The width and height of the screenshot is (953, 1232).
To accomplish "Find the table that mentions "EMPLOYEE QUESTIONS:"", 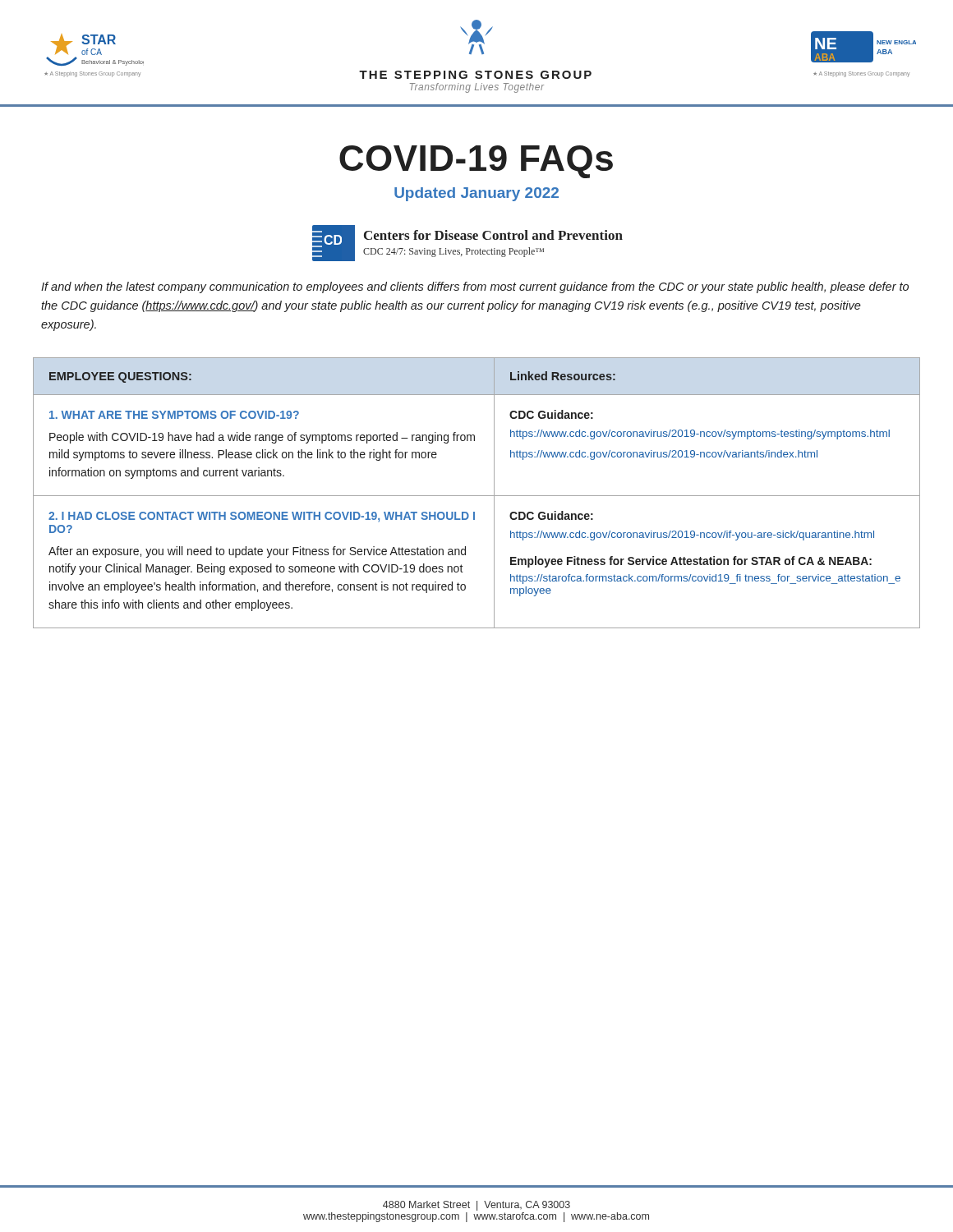I will pyautogui.click(x=476, y=492).
